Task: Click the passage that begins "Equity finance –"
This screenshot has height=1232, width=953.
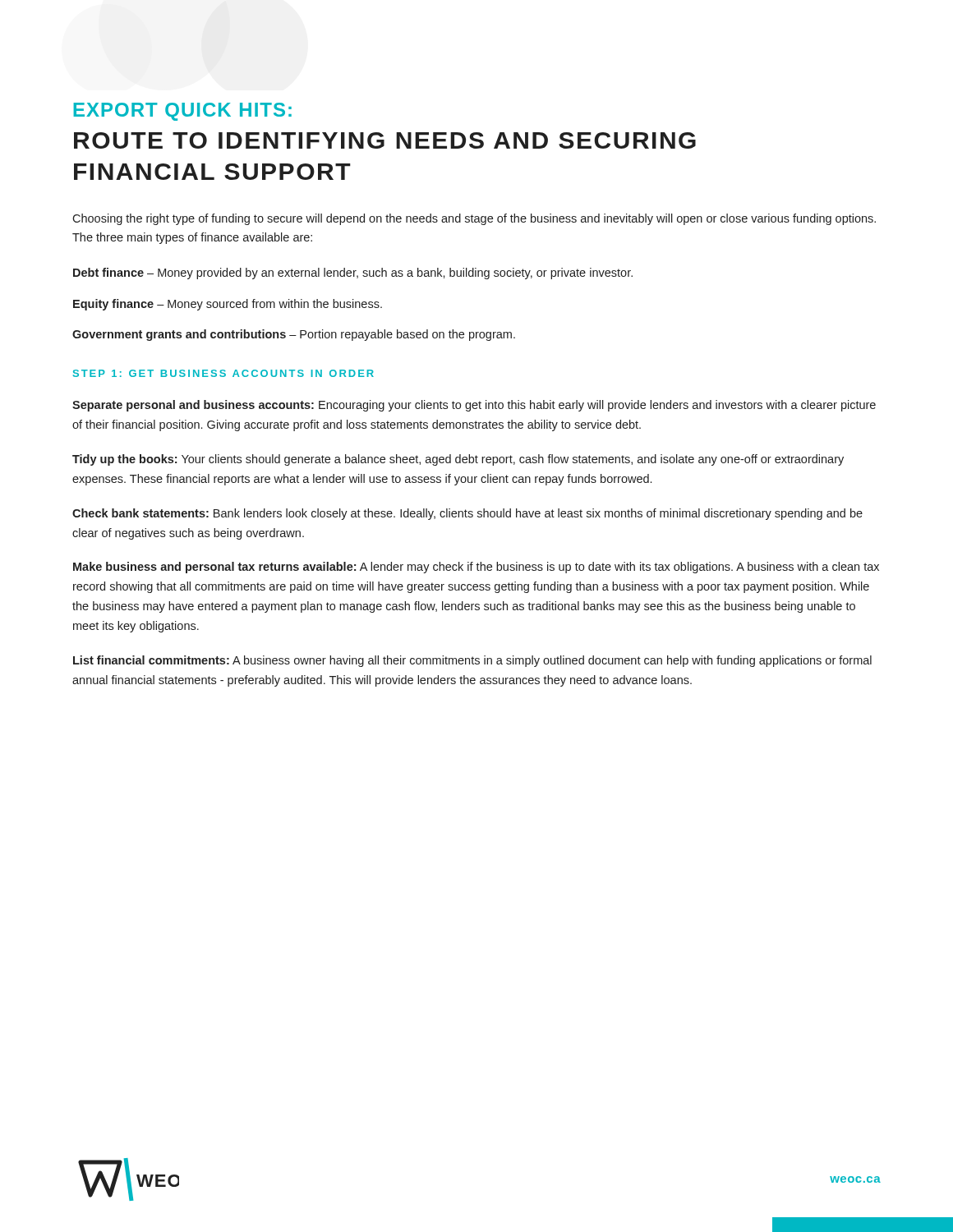Action: (x=228, y=304)
